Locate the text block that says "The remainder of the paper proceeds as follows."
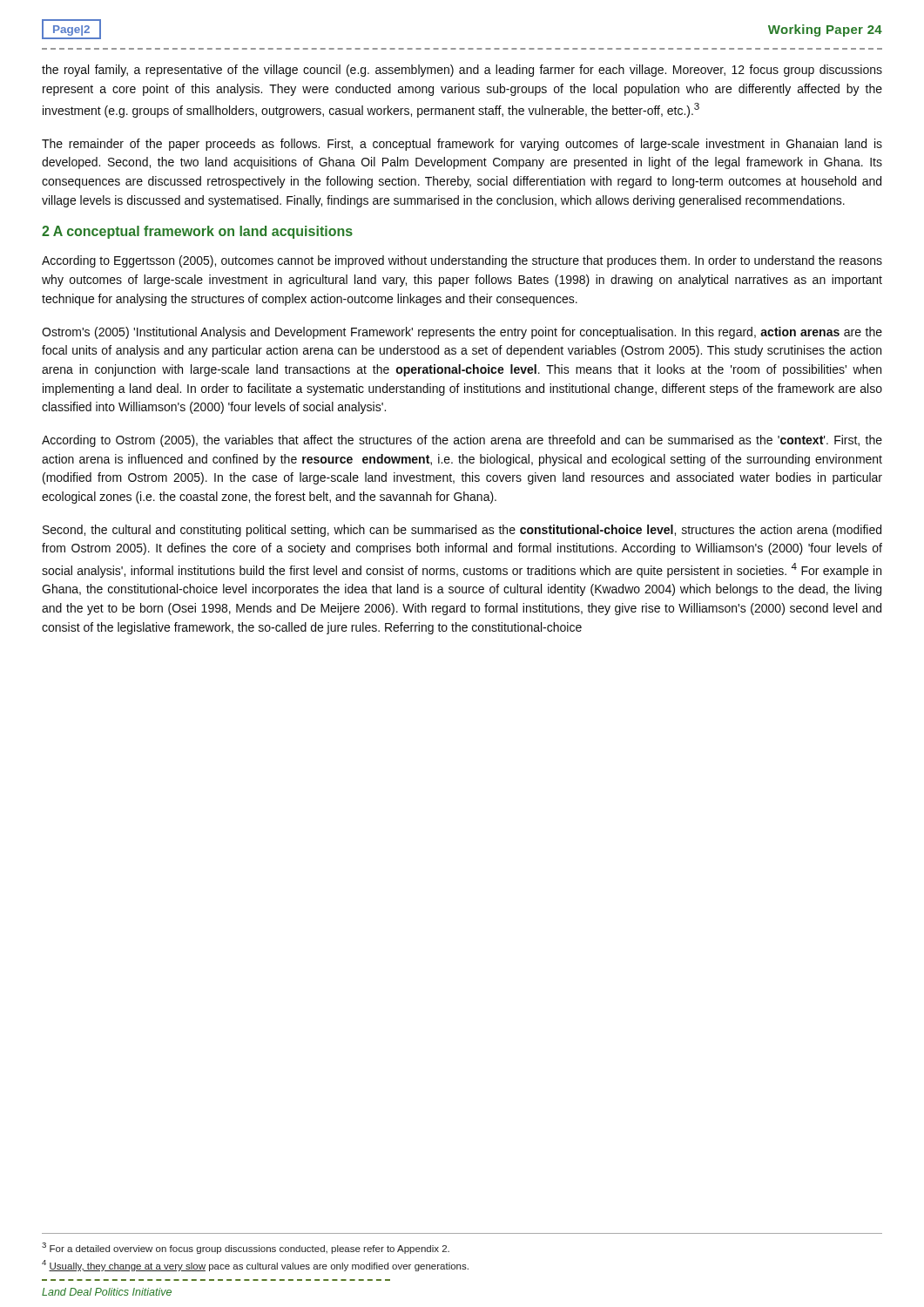This screenshot has width=924, height=1307. tap(462, 172)
